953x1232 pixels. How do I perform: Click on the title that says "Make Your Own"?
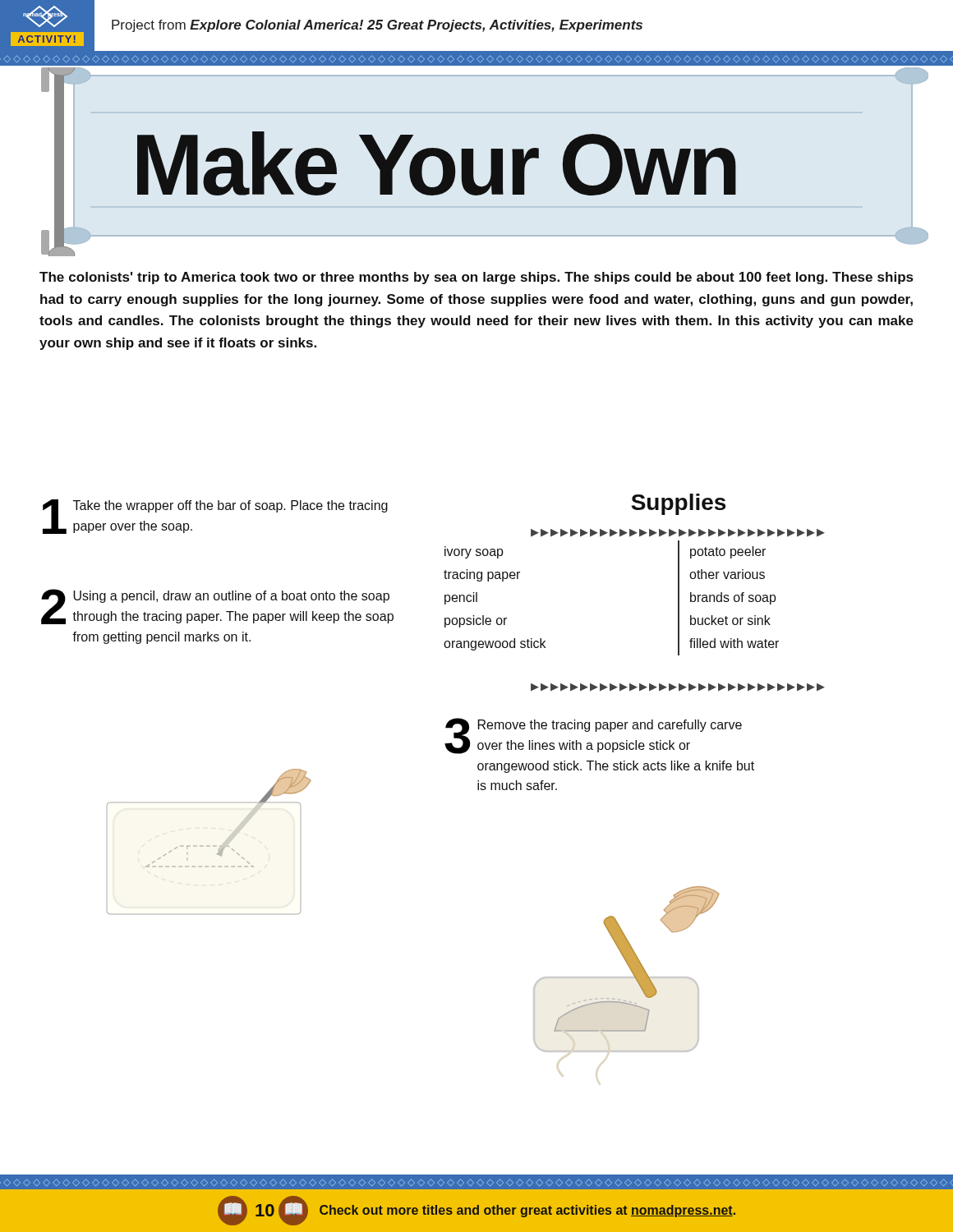coord(476,162)
